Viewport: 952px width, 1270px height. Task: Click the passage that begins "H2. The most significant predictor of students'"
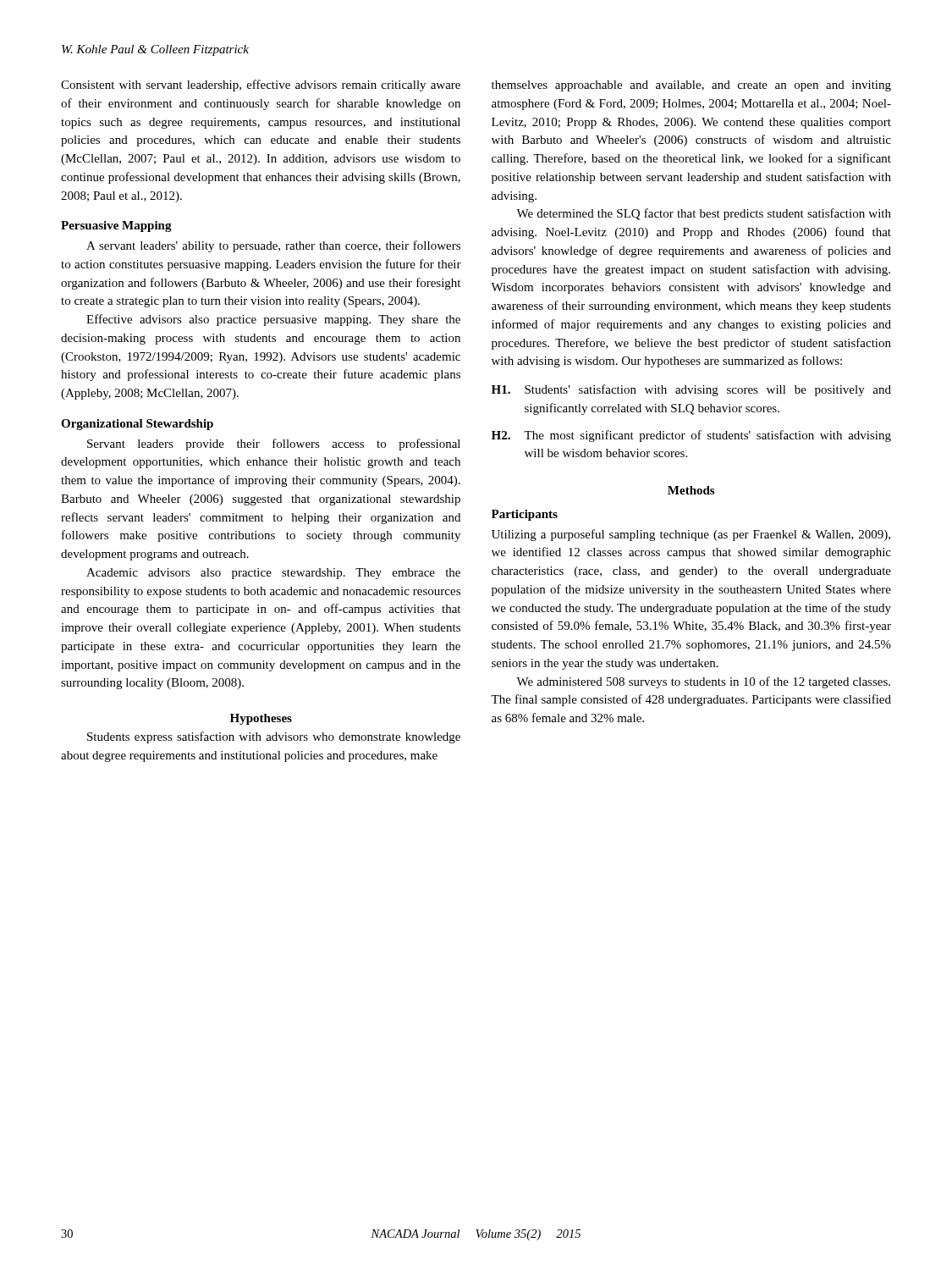(691, 445)
